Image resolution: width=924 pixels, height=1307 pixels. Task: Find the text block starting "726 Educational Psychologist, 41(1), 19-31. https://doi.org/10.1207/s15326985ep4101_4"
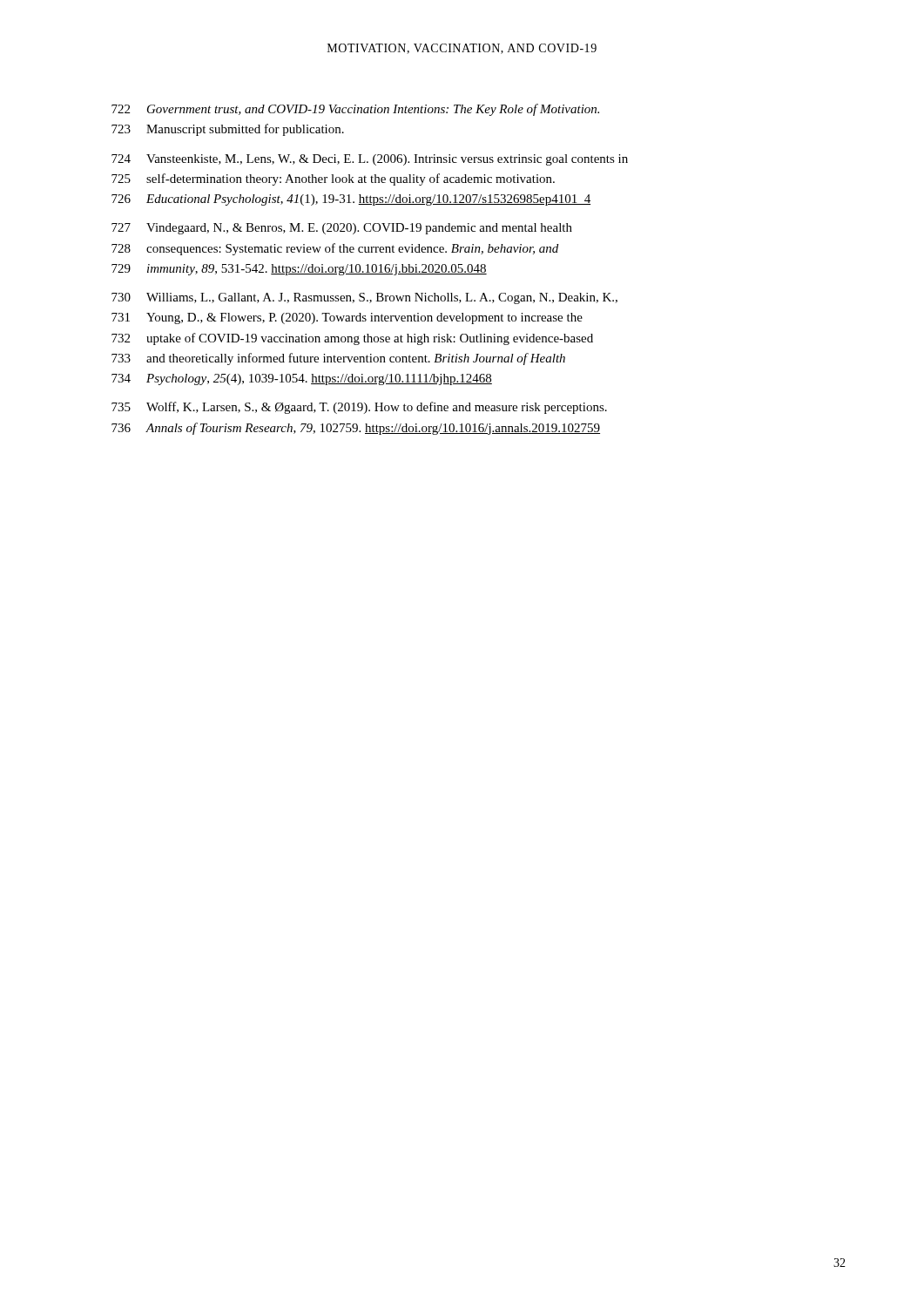462,199
